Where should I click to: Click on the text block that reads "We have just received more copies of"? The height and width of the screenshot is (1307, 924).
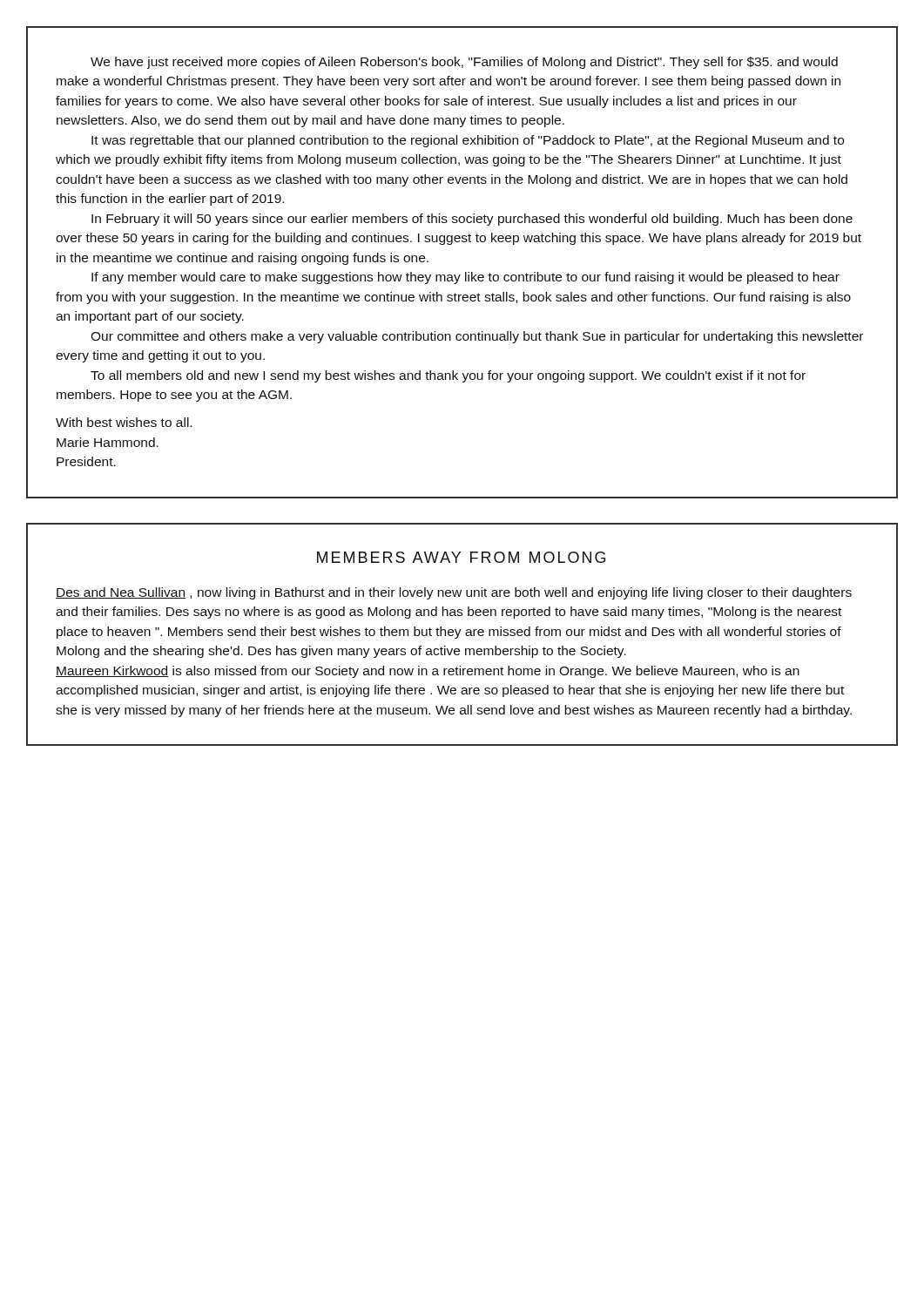tap(462, 91)
